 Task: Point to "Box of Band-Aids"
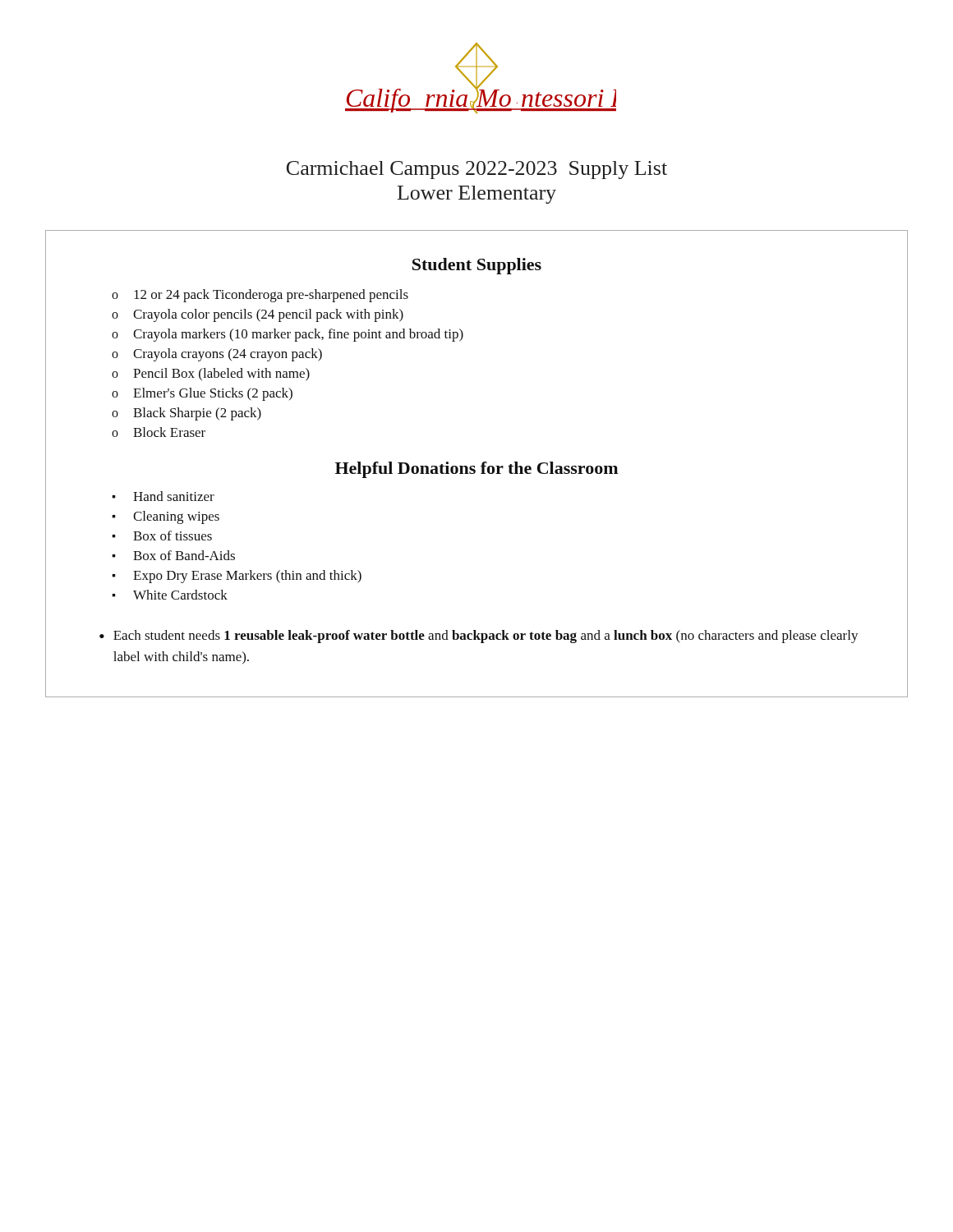pos(184,556)
